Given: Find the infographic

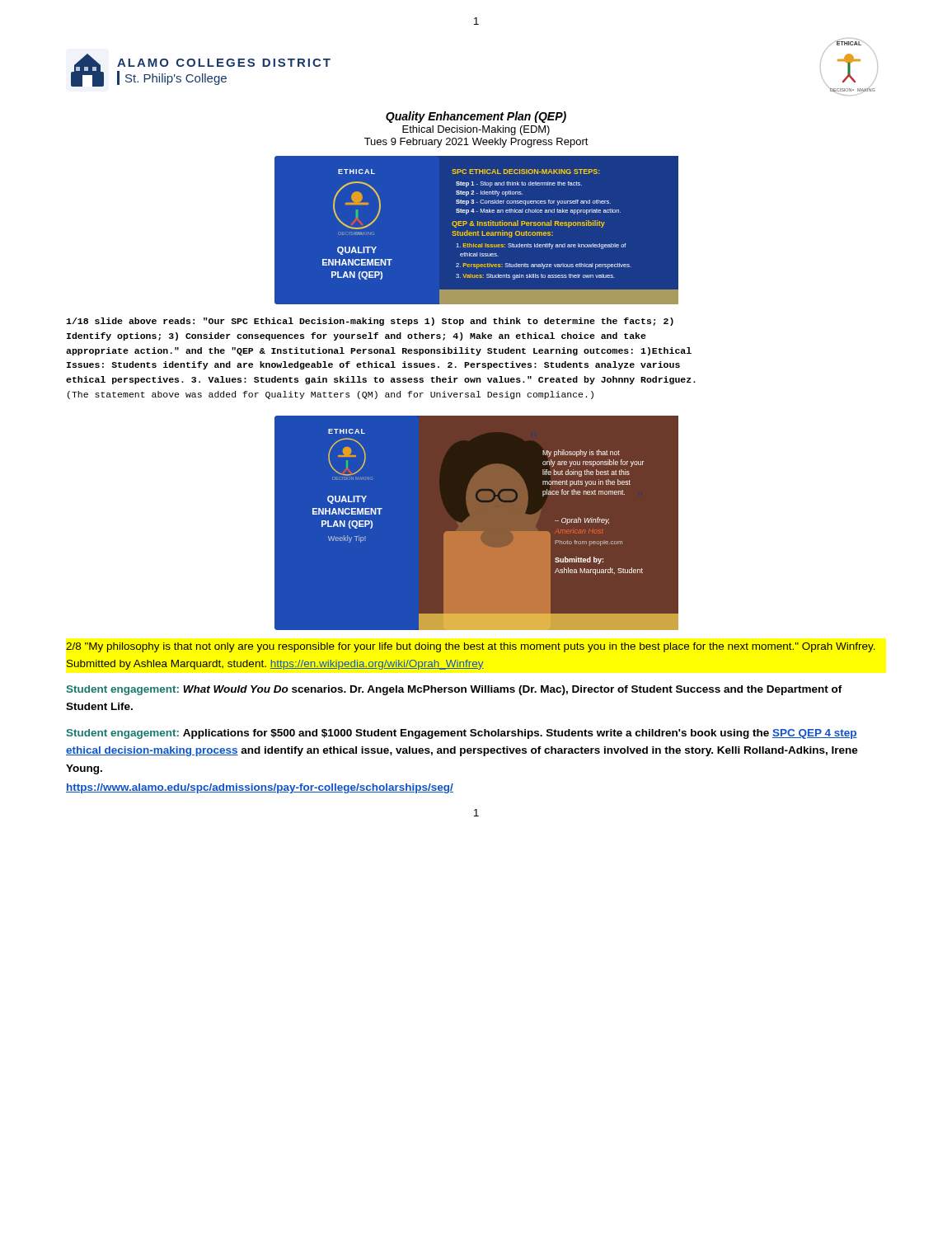Looking at the screenshot, I should 476,230.
